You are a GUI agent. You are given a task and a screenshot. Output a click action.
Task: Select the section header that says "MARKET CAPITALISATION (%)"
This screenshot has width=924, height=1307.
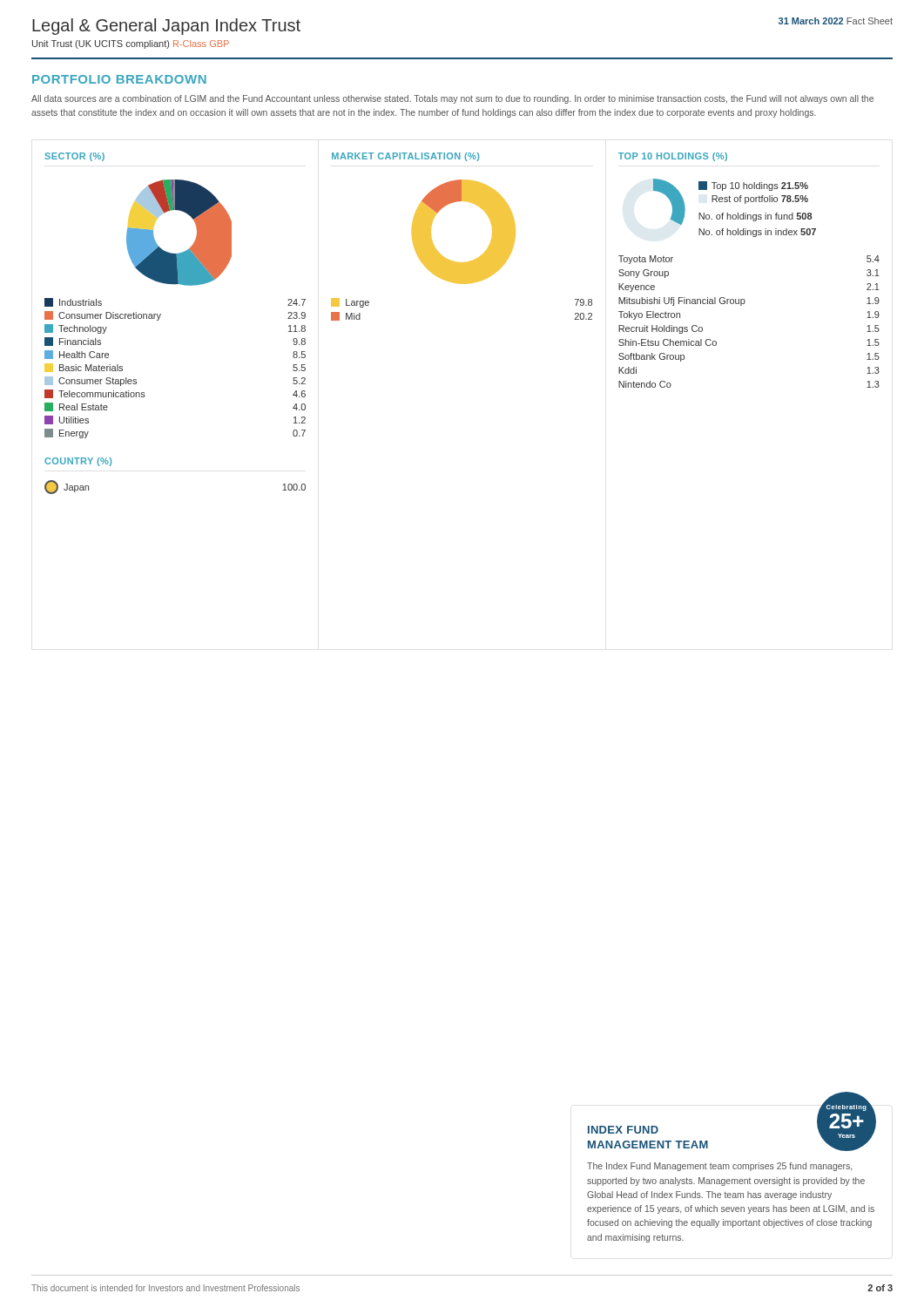click(406, 156)
